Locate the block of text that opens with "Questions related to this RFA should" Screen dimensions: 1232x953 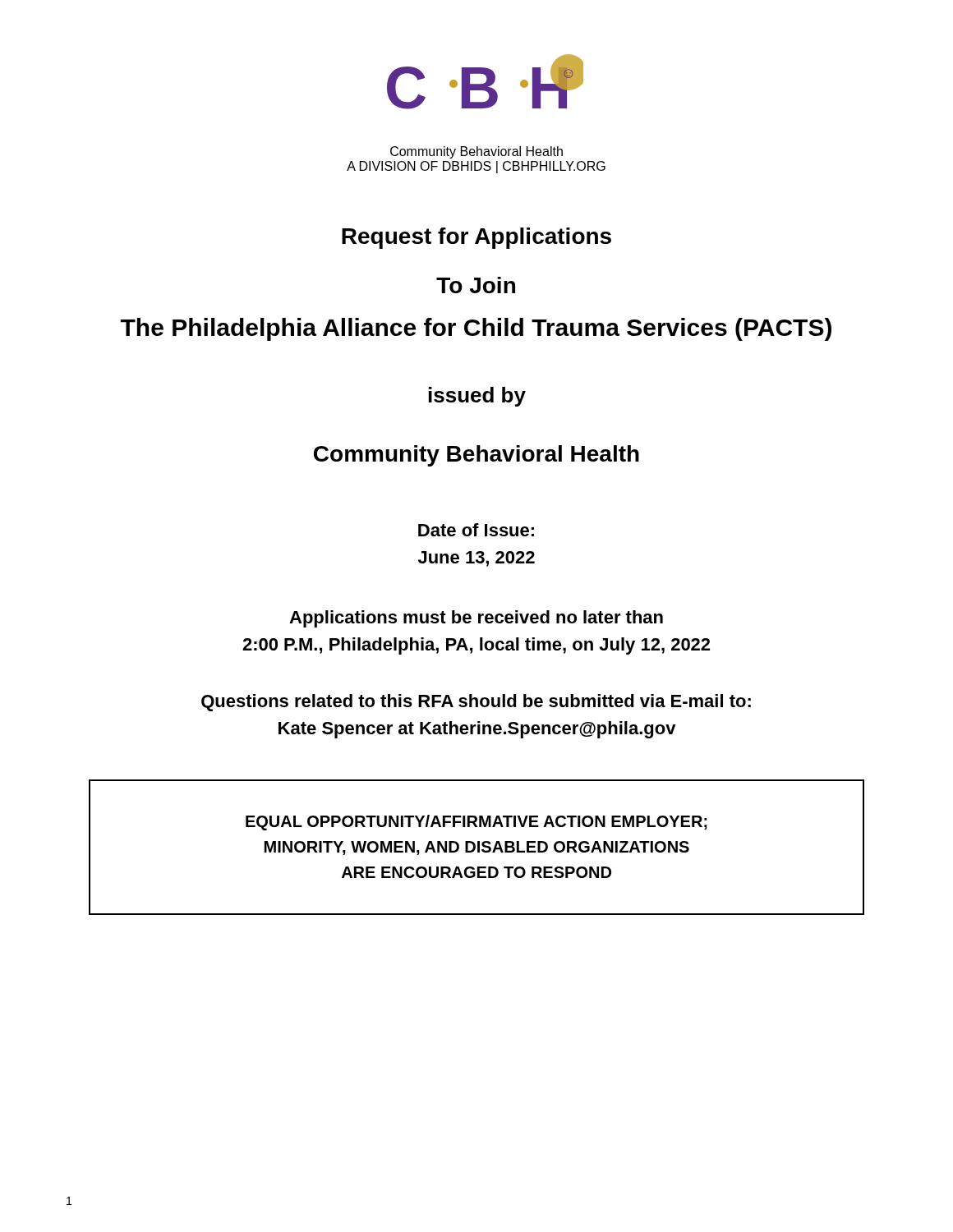[476, 715]
